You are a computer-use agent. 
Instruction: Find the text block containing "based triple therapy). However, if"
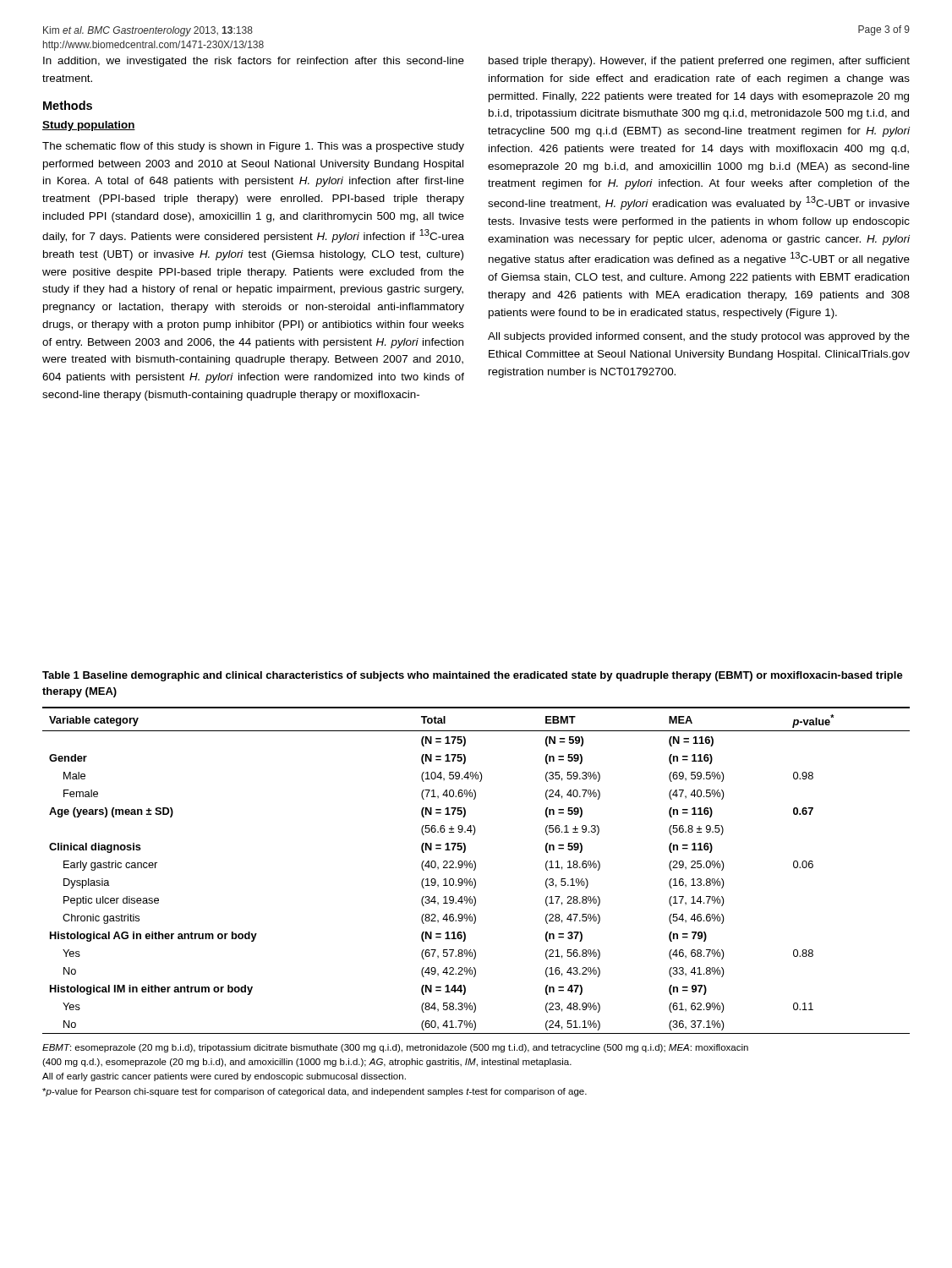[x=699, y=217]
